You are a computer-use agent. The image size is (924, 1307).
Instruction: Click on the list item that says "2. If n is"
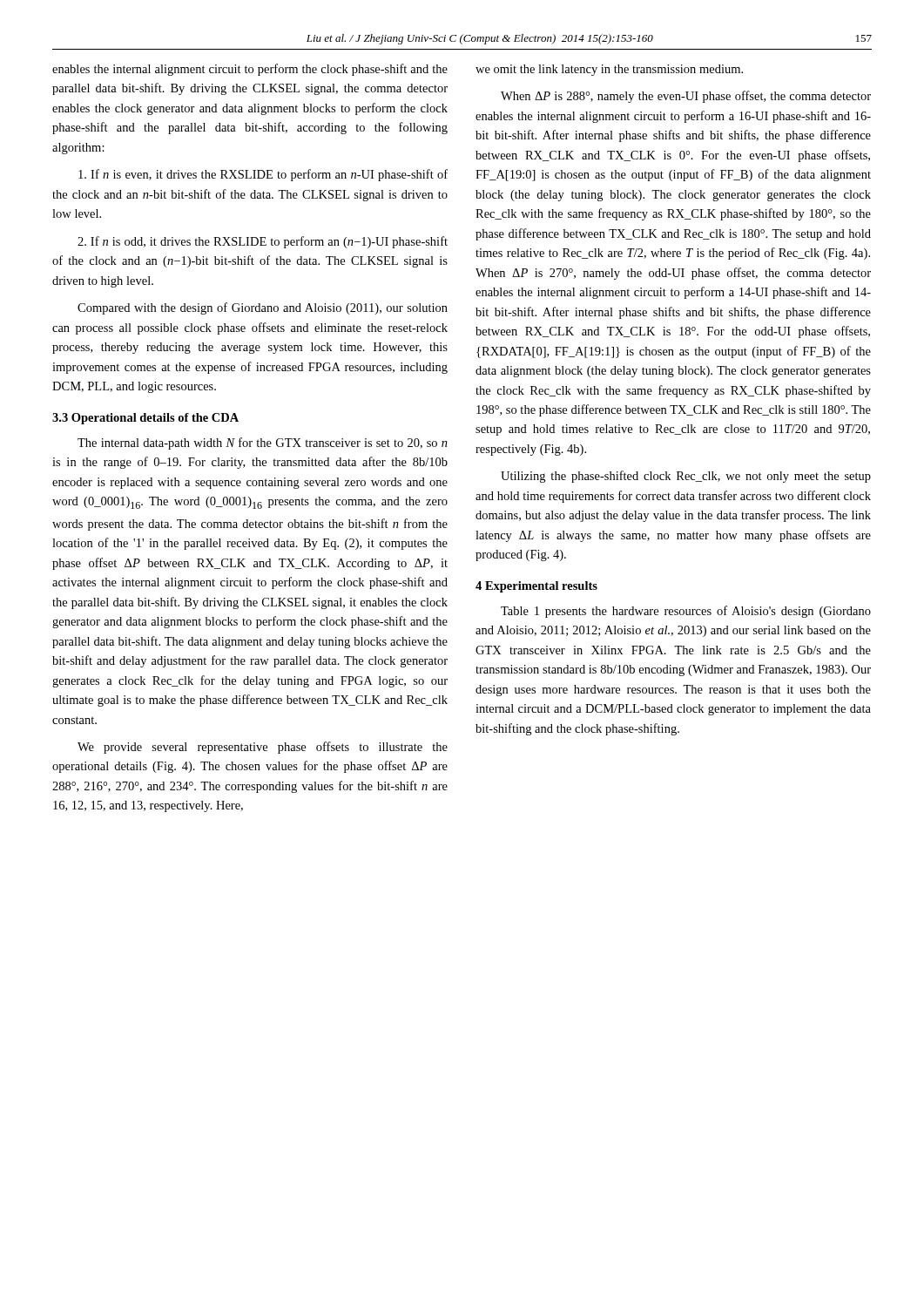pos(250,261)
